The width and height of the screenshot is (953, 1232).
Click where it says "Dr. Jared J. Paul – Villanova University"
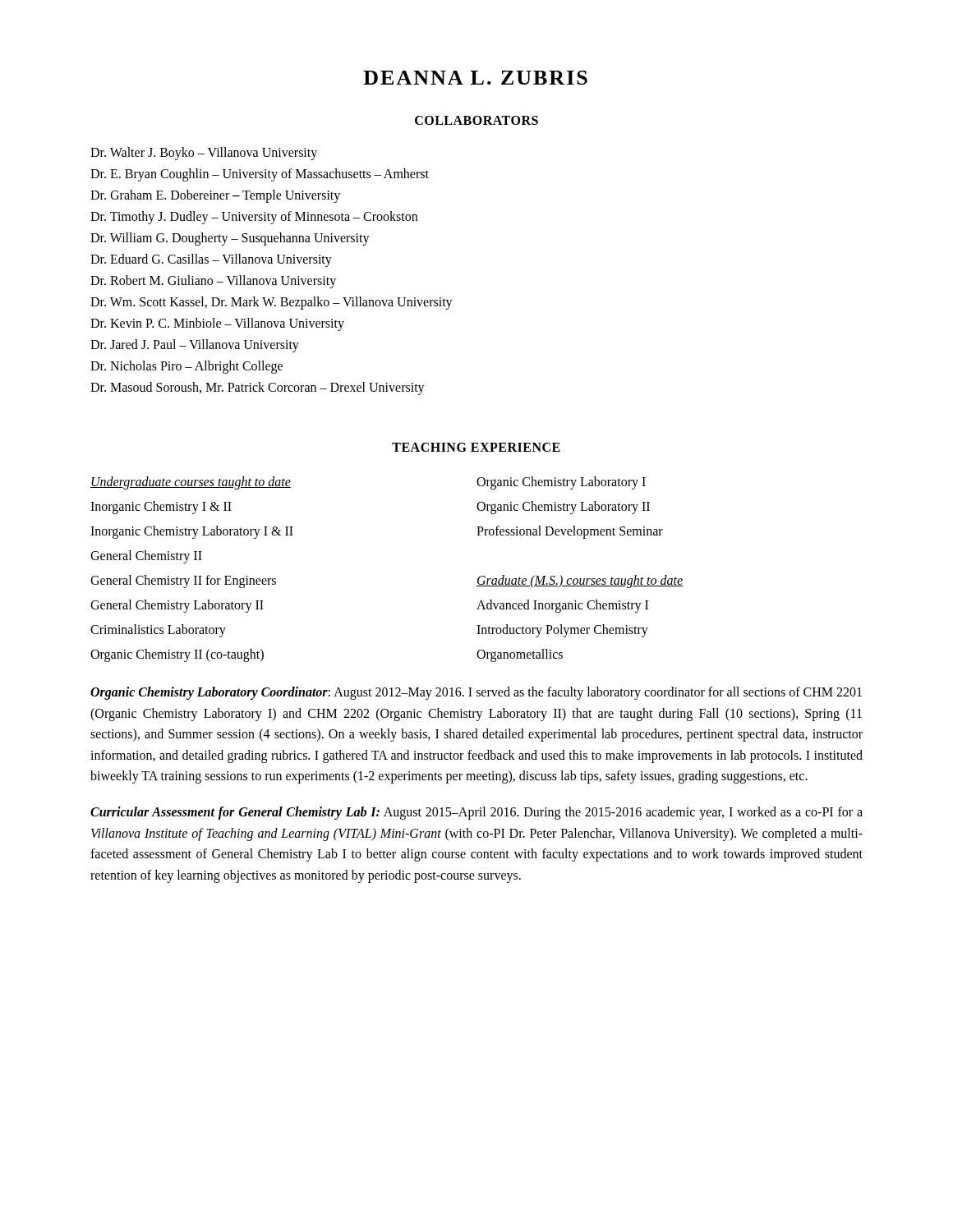[195, 345]
